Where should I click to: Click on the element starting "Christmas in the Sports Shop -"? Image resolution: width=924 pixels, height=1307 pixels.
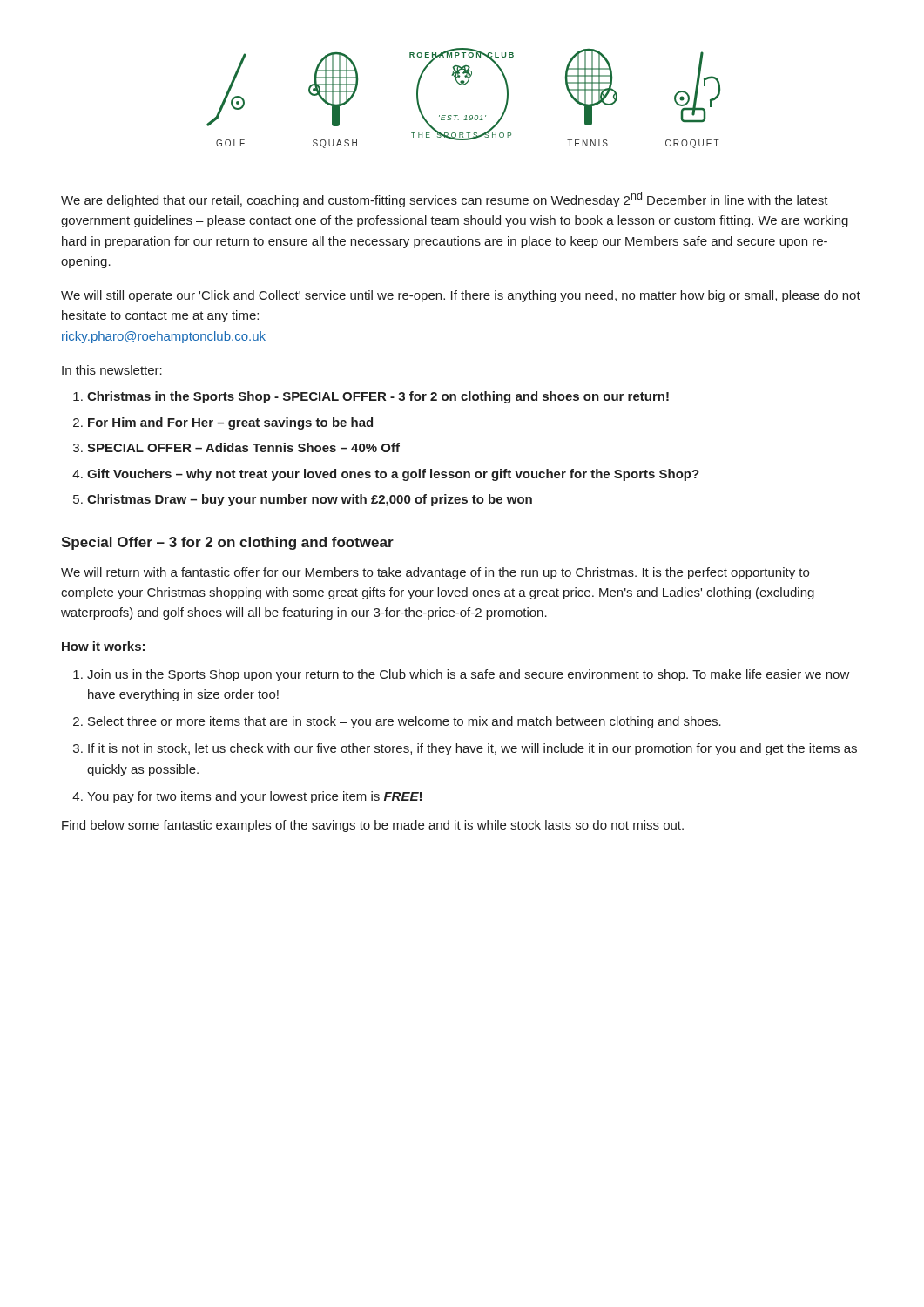371,397
